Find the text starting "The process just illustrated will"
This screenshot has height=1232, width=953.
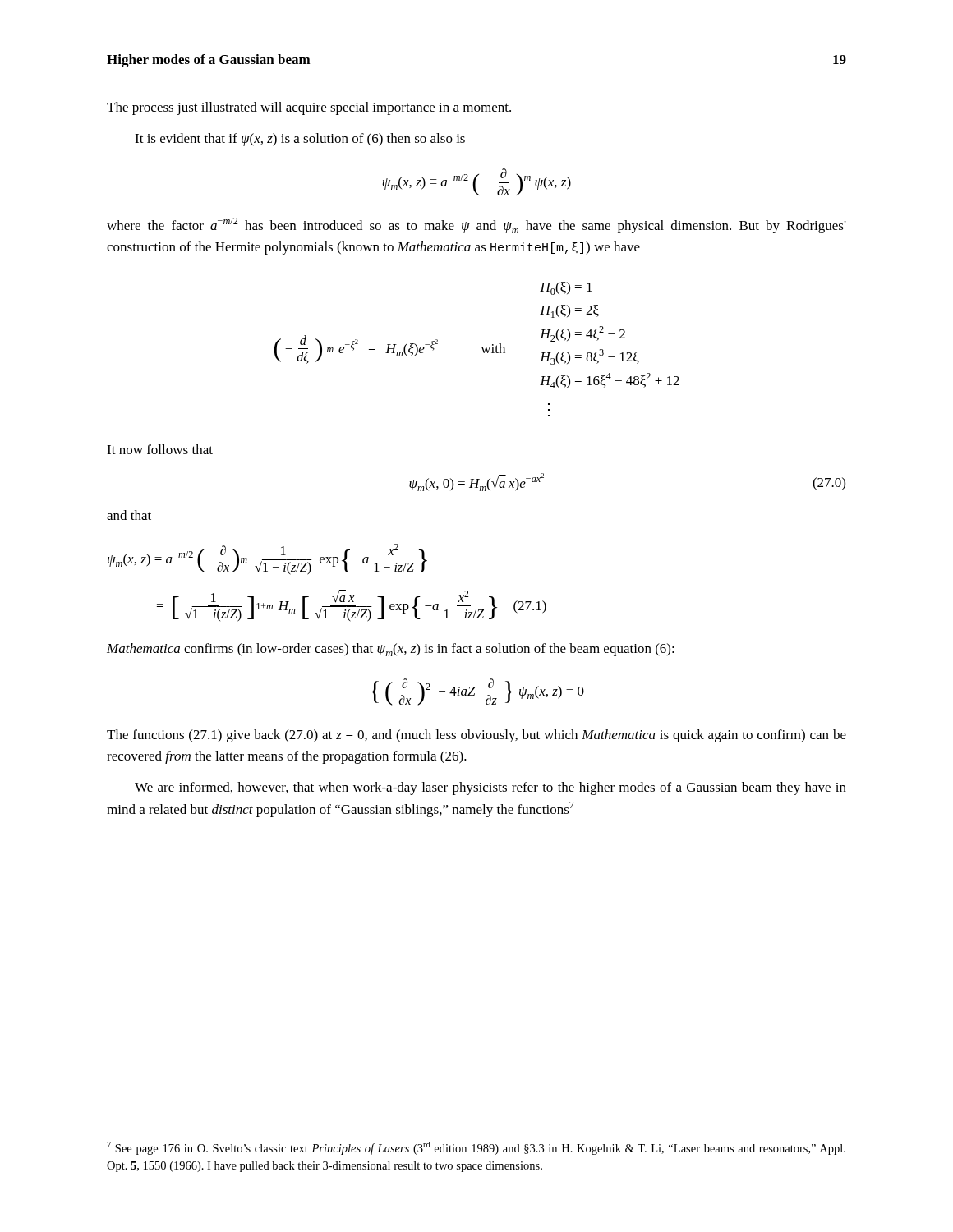(309, 107)
